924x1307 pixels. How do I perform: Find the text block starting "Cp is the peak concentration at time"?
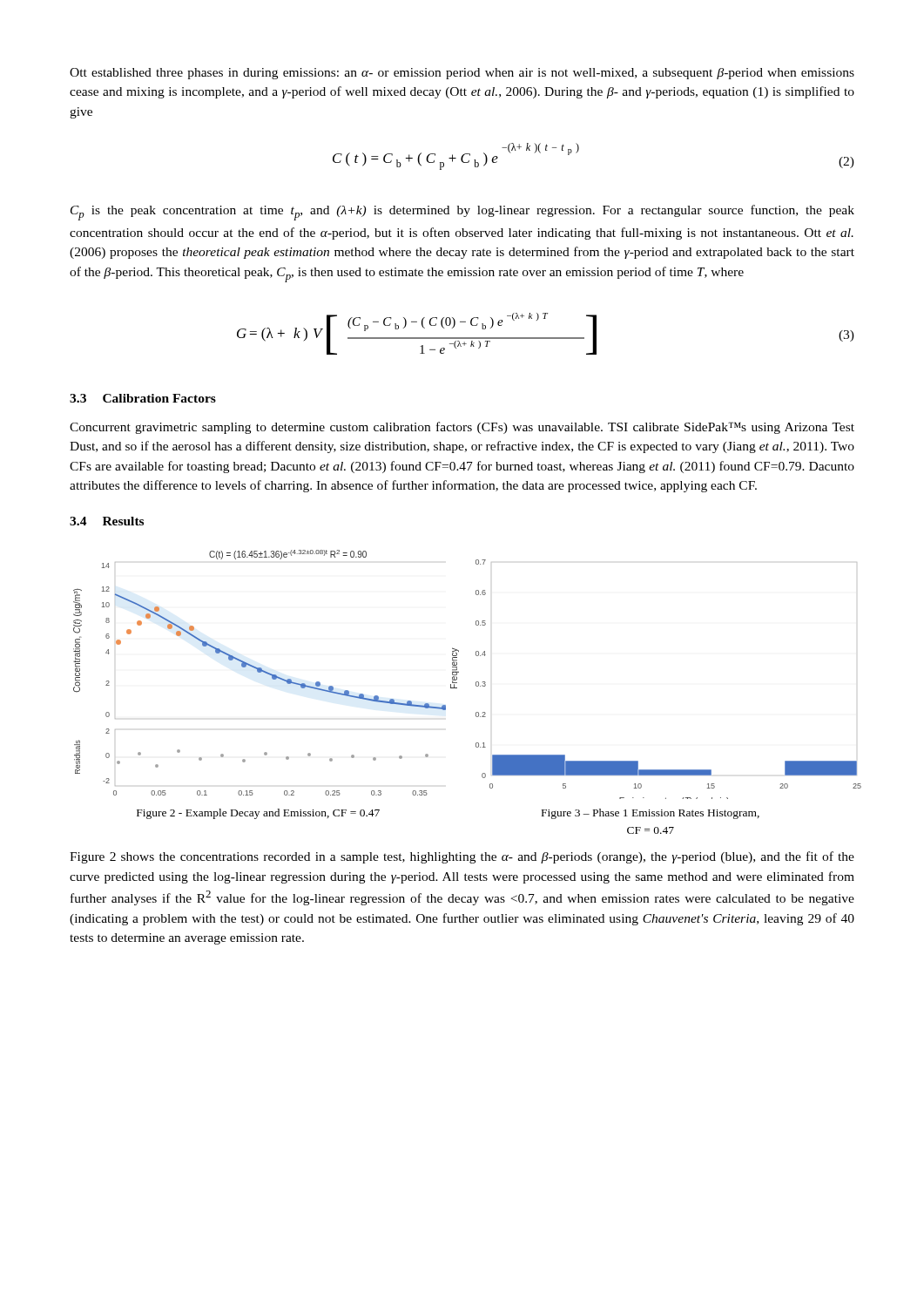pyautogui.click(x=462, y=242)
